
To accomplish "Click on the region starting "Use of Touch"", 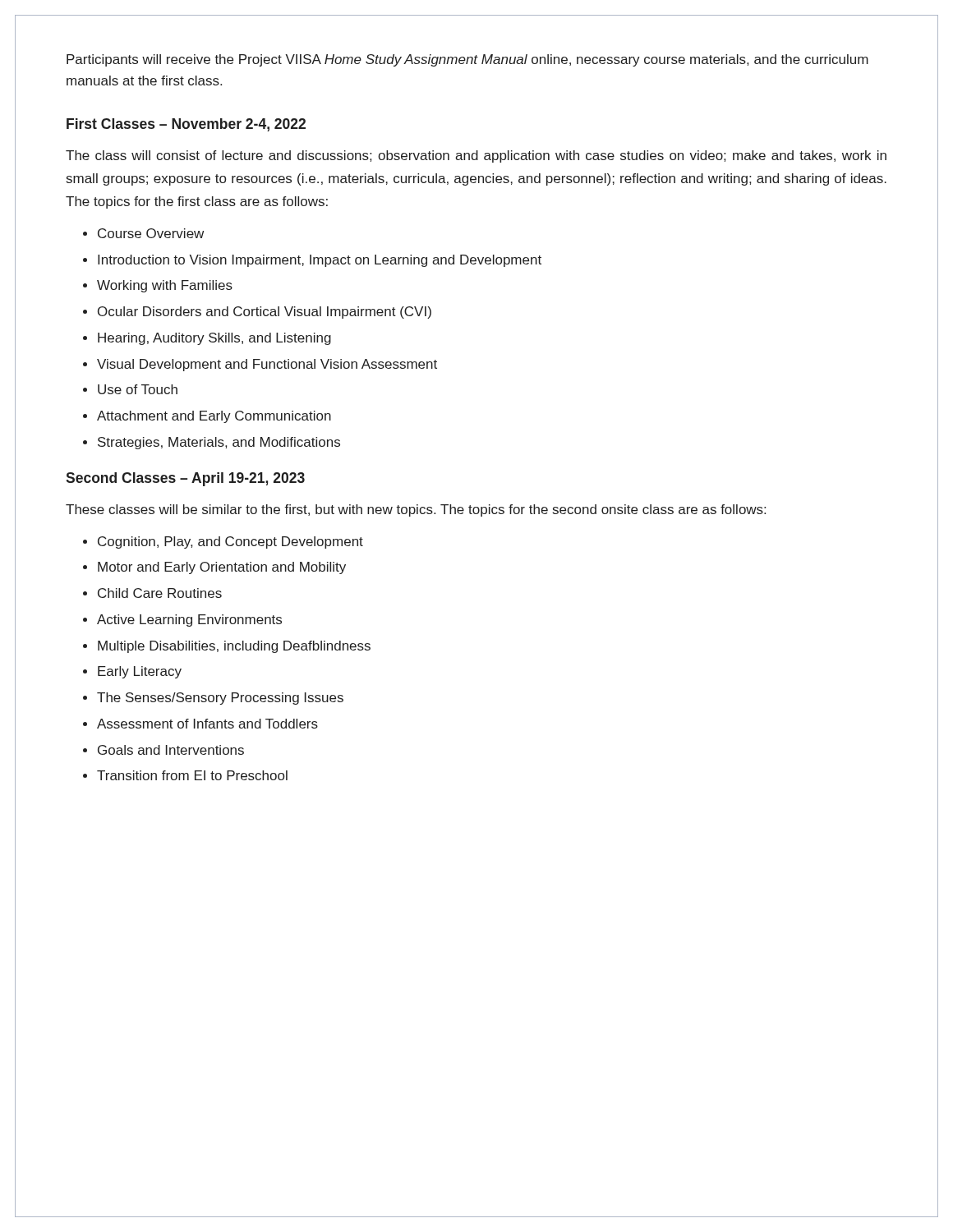I will click(x=138, y=390).
